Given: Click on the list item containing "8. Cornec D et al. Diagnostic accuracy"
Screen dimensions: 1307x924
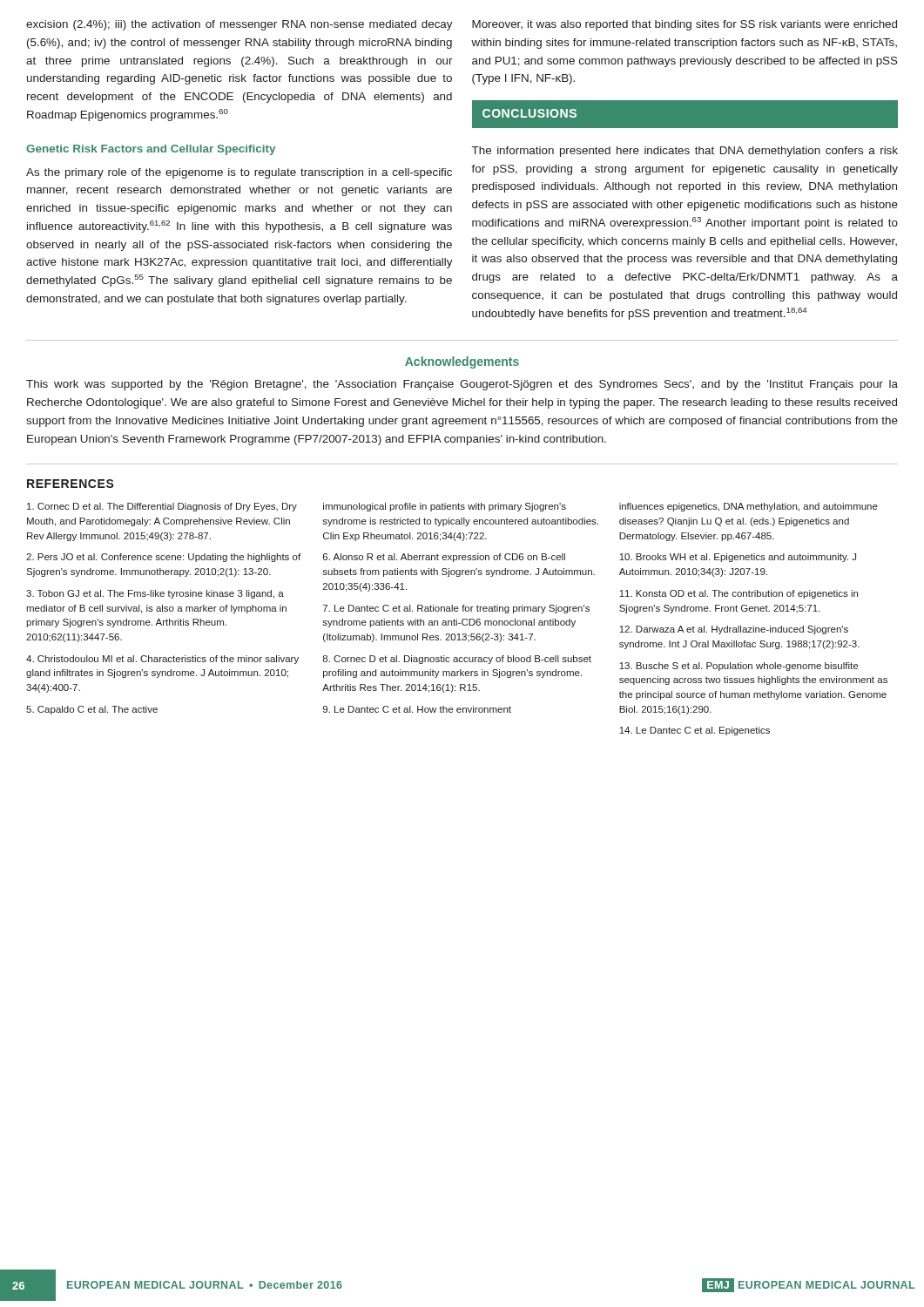Looking at the screenshot, I should coord(457,673).
